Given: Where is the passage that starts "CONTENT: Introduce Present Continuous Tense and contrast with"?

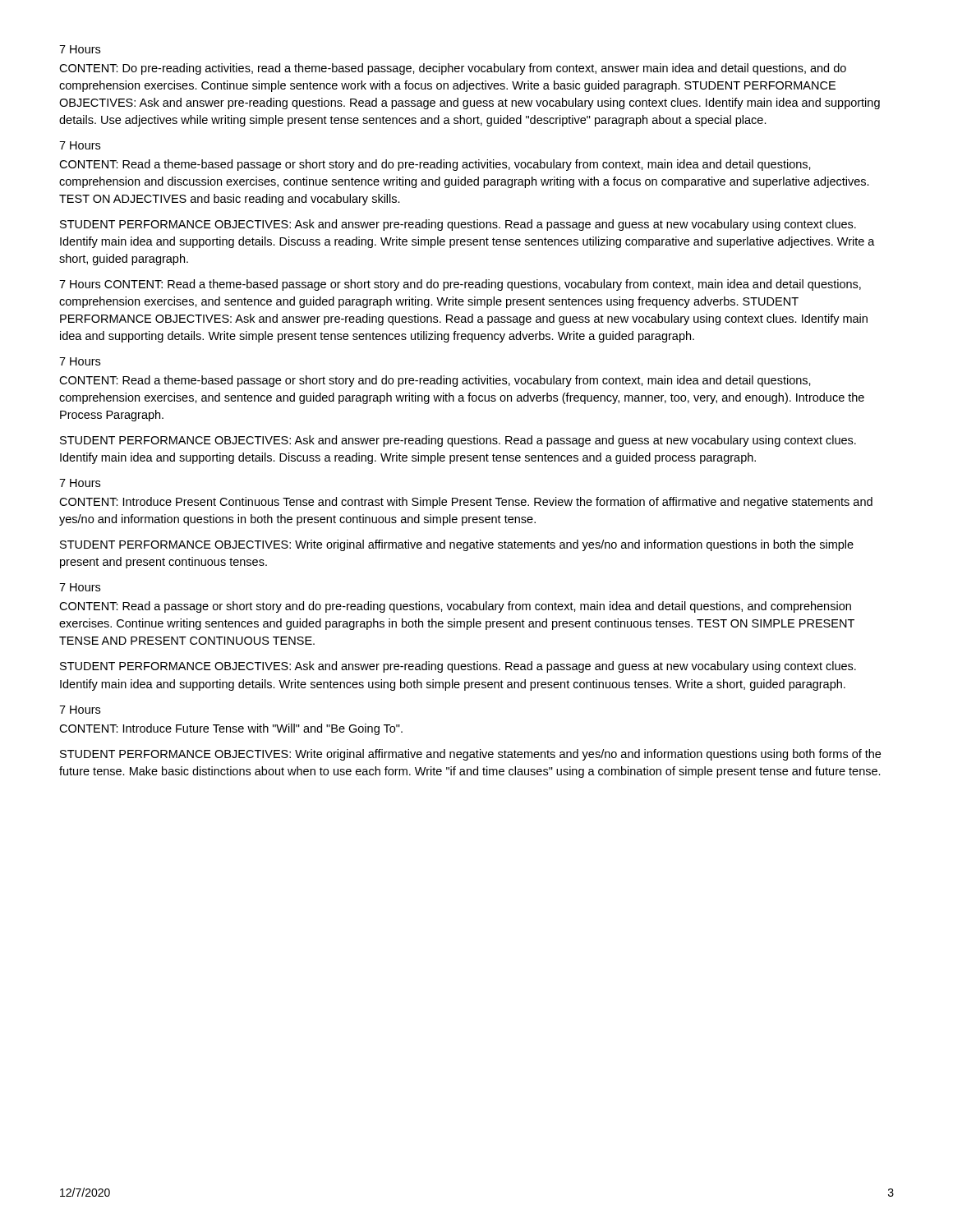Looking at the screenshot, I should (466, 511).
